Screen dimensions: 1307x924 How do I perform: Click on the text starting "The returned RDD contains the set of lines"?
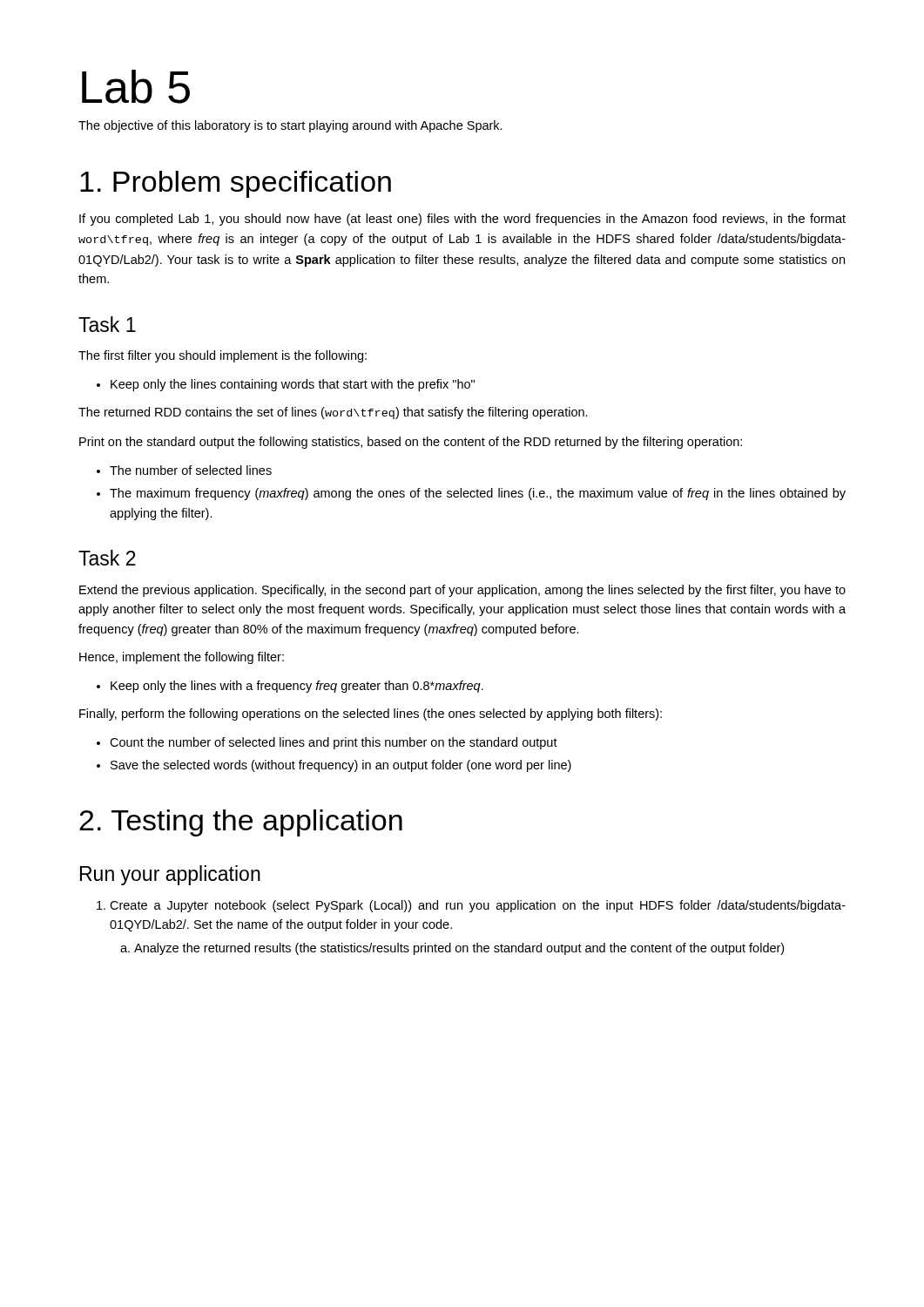point(462,413)
